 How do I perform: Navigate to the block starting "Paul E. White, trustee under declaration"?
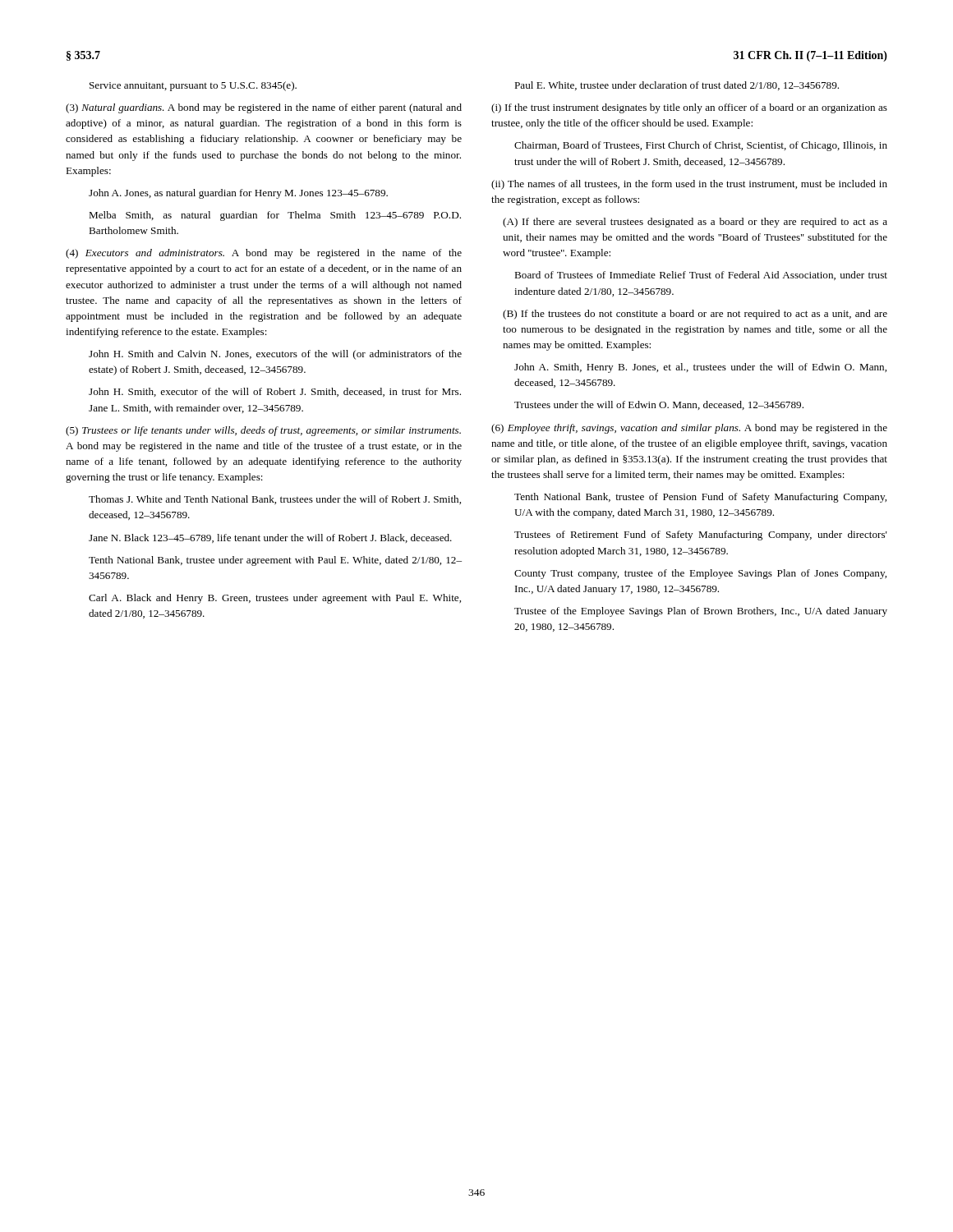[x=689, y=85]
